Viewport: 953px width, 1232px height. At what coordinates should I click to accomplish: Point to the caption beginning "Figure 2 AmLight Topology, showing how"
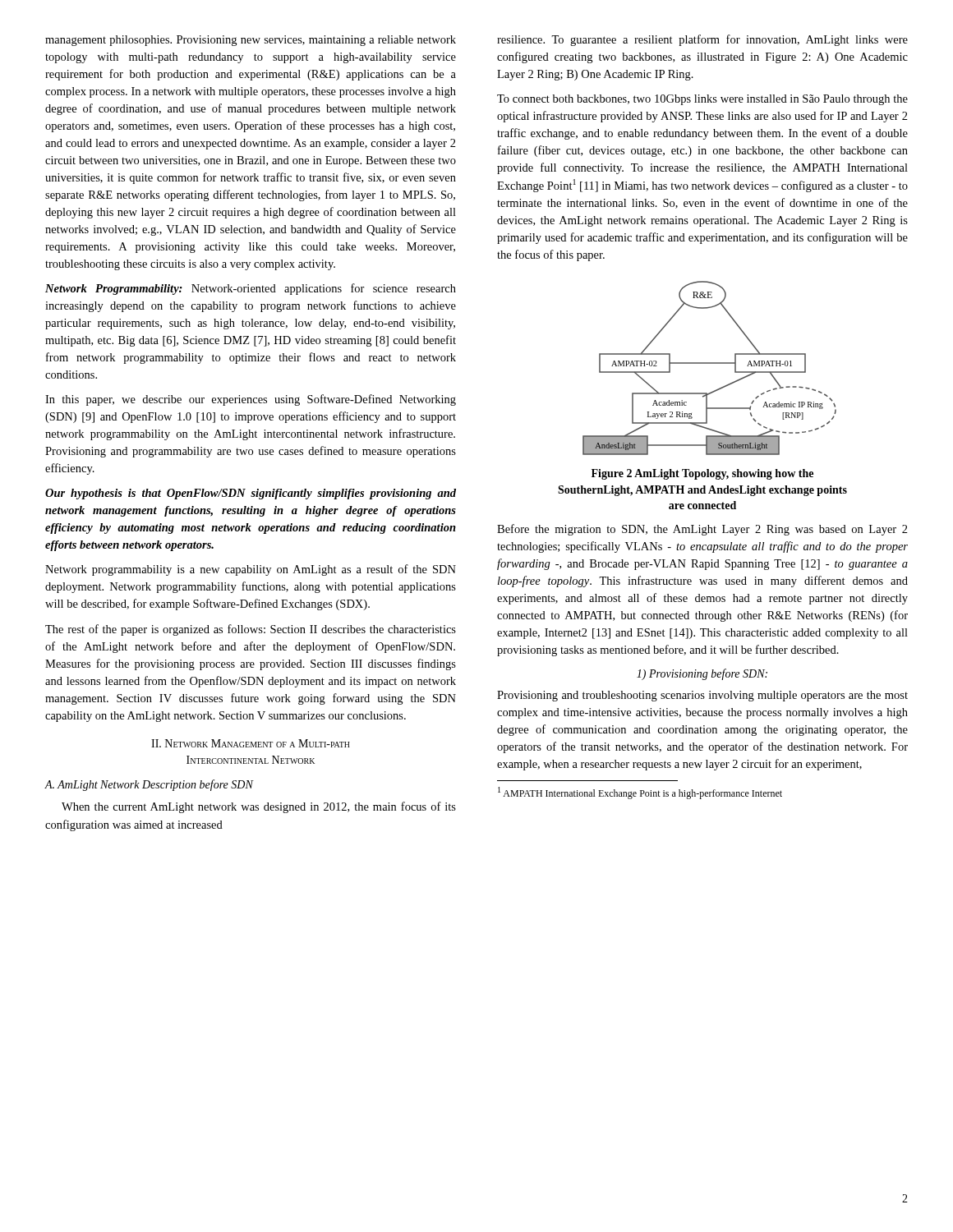702,490
